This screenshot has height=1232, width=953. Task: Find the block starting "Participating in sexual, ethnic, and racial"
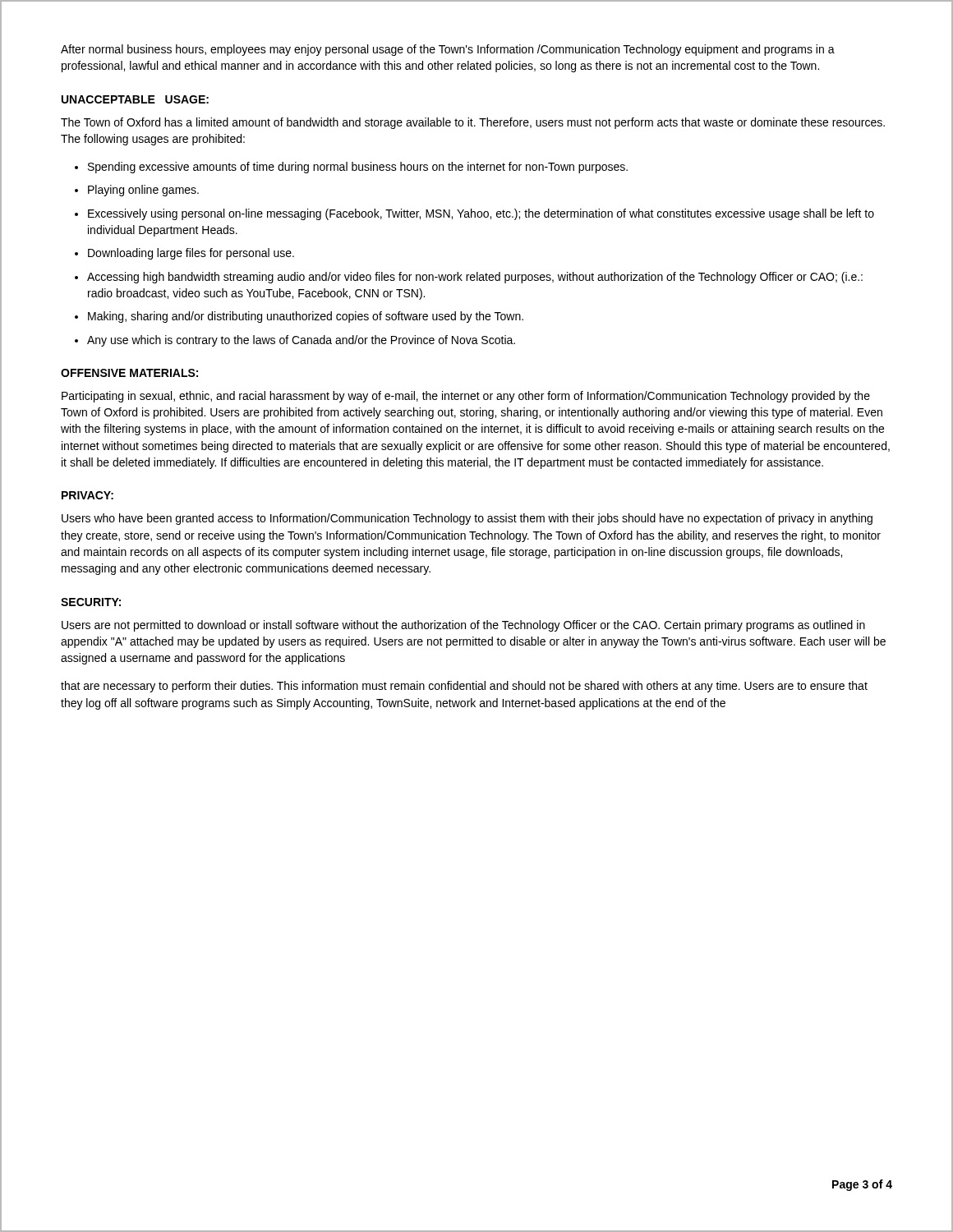coord(476,429)
